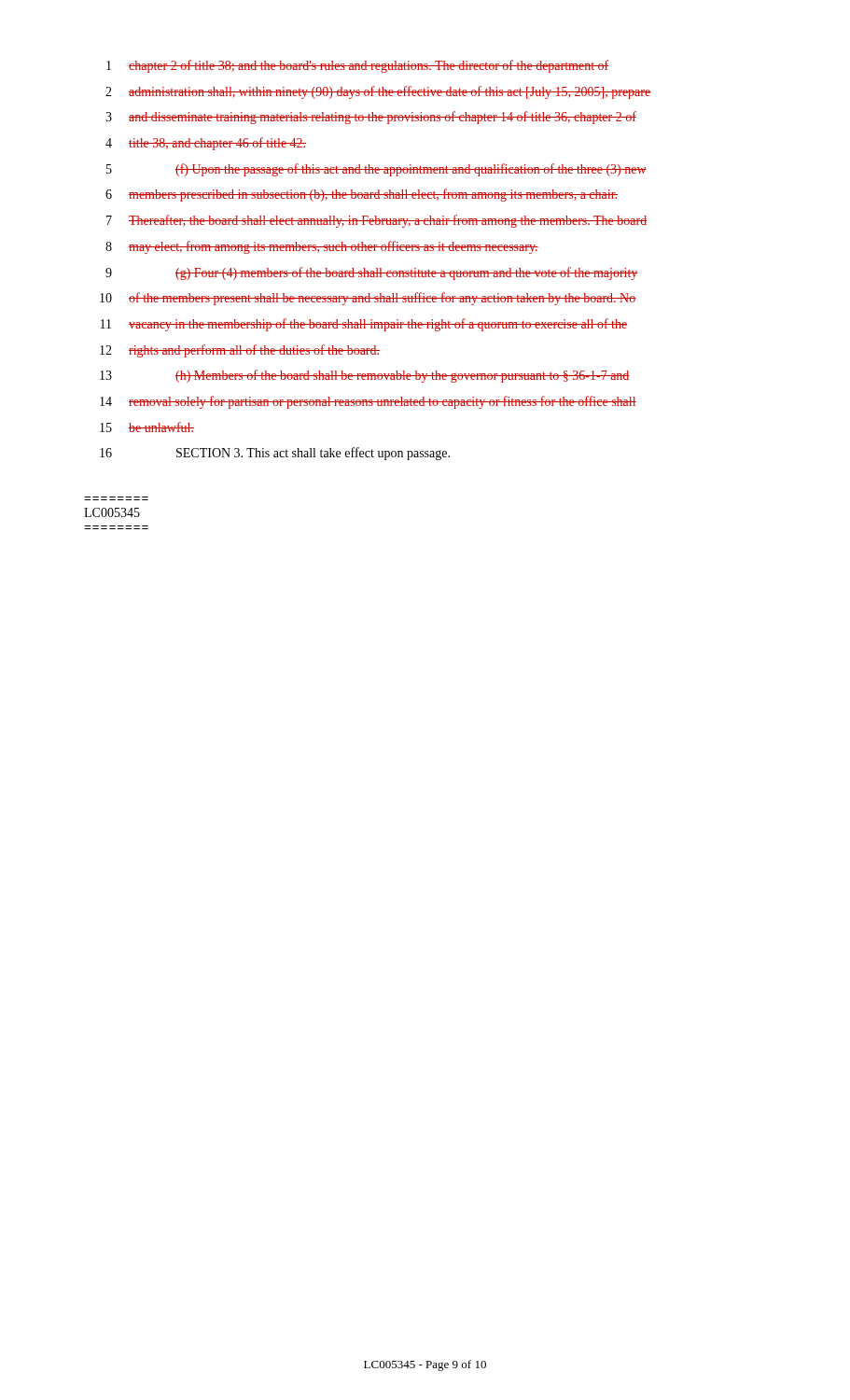
Task: Find the region starting "9 (g) Four"
Action: pos(430,273)
